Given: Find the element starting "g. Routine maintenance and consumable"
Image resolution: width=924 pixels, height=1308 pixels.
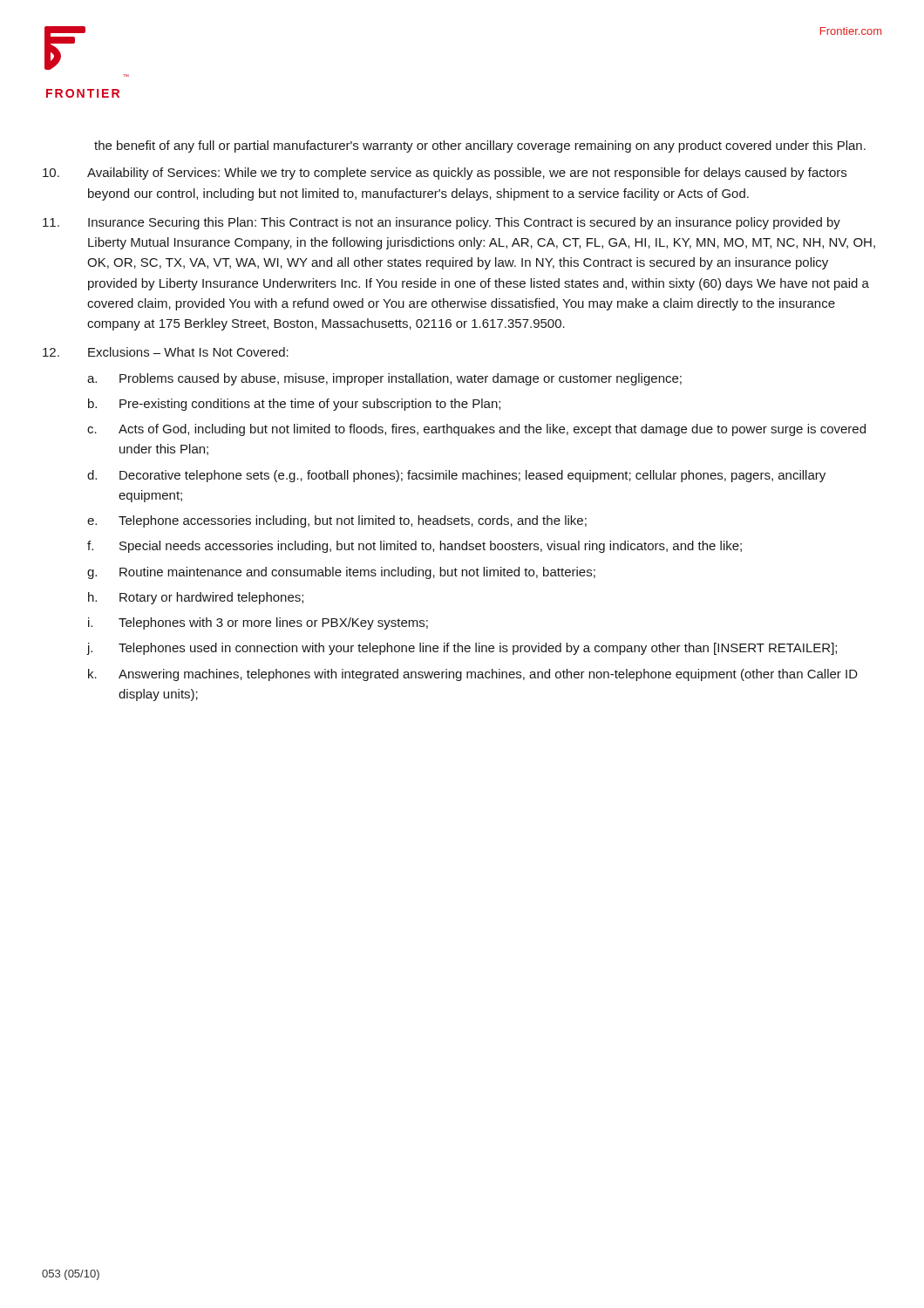Looking at the screenshot, I should [485, 571].
